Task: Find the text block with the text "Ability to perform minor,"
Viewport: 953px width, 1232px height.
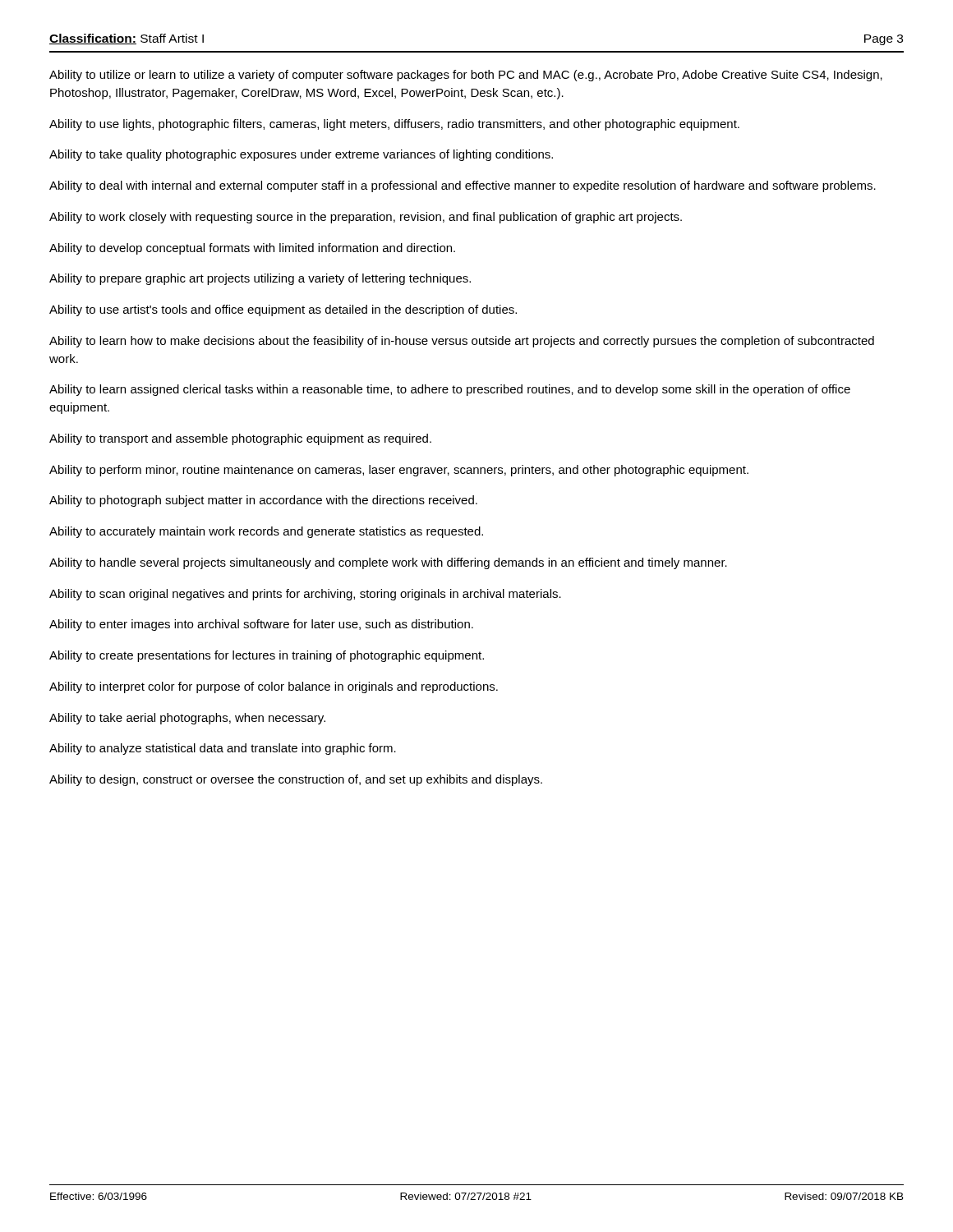Action: (399, 469)
